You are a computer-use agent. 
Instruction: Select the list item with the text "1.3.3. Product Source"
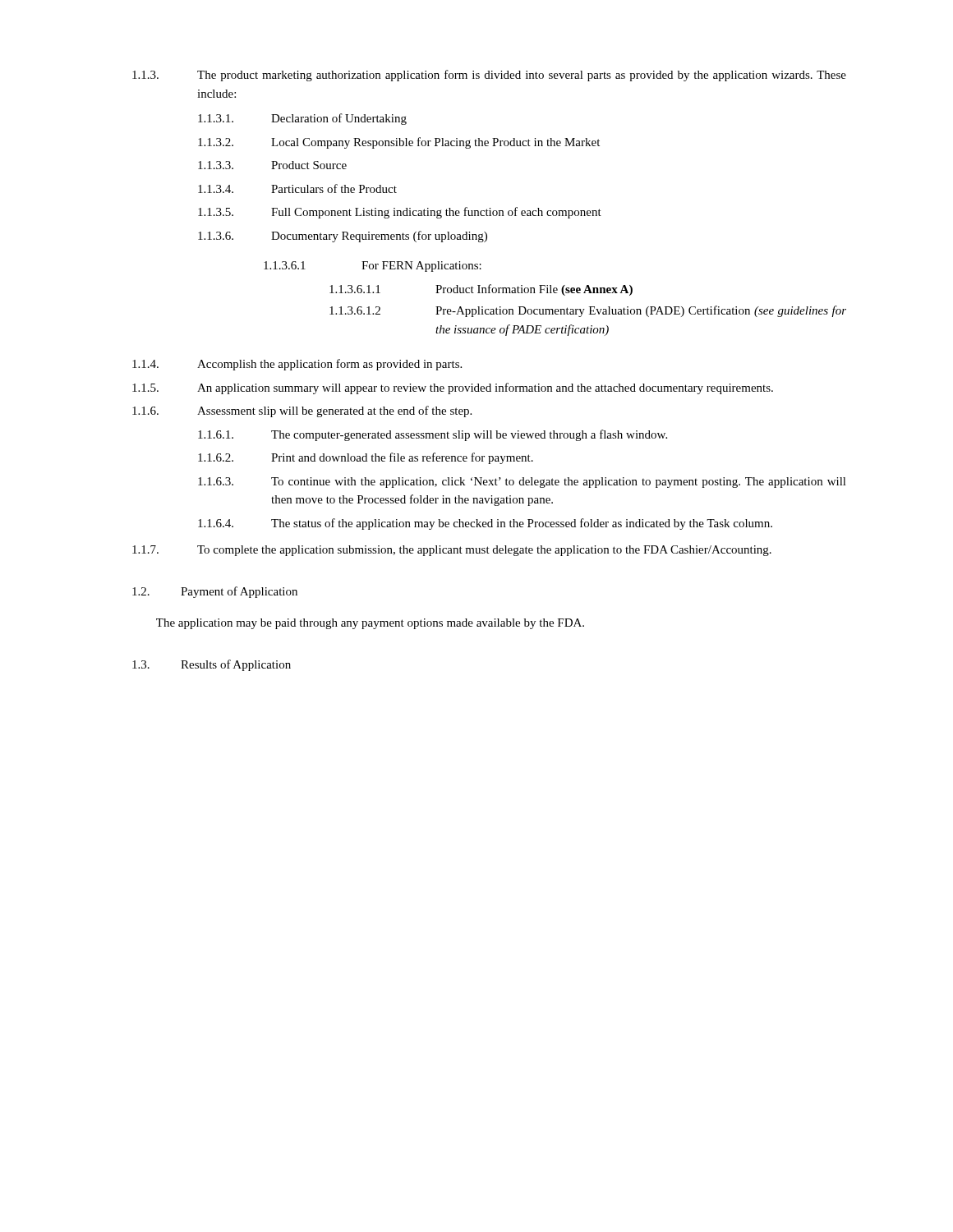272,165
